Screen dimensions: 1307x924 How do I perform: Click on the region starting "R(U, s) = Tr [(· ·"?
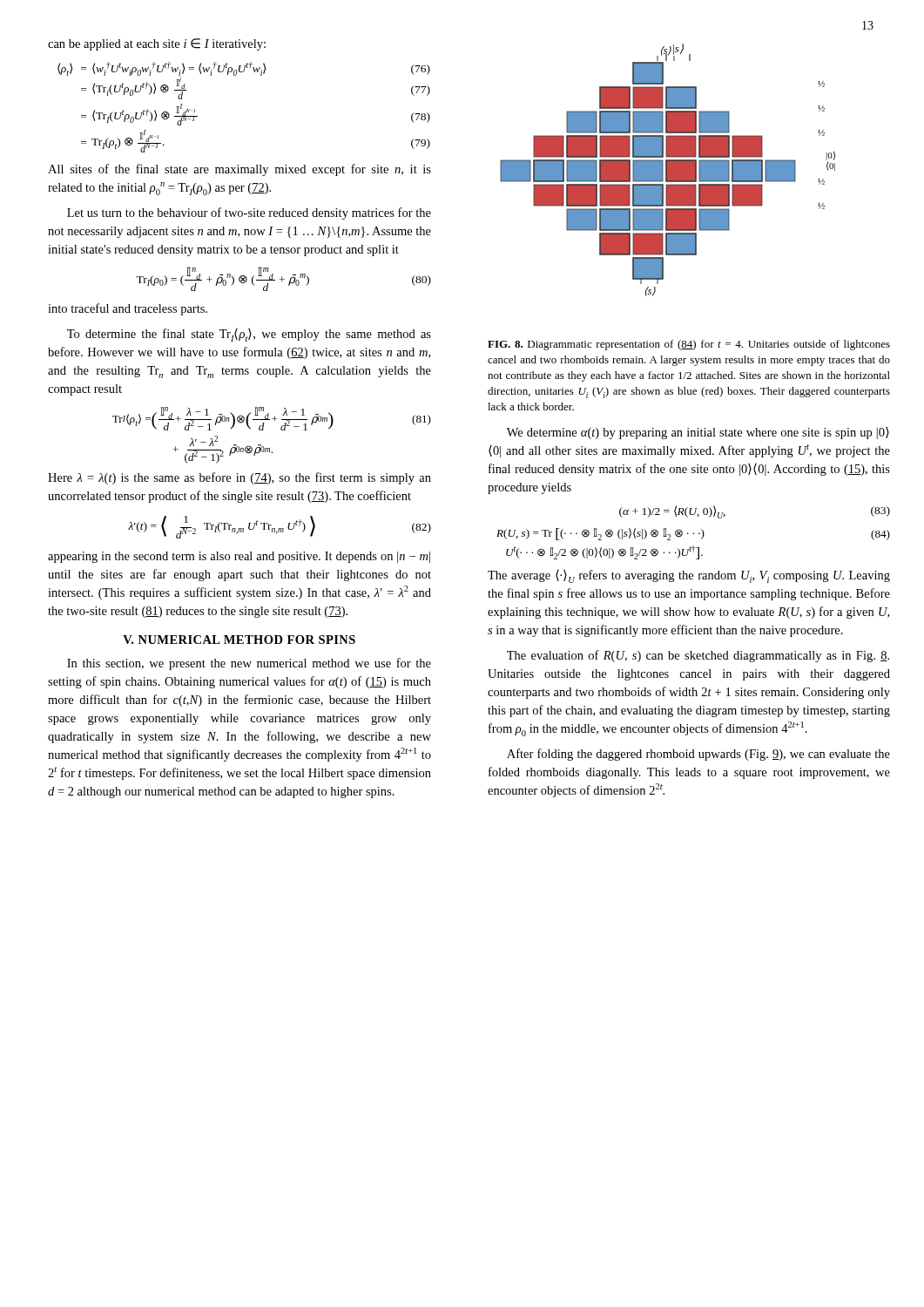coord(689,543)
